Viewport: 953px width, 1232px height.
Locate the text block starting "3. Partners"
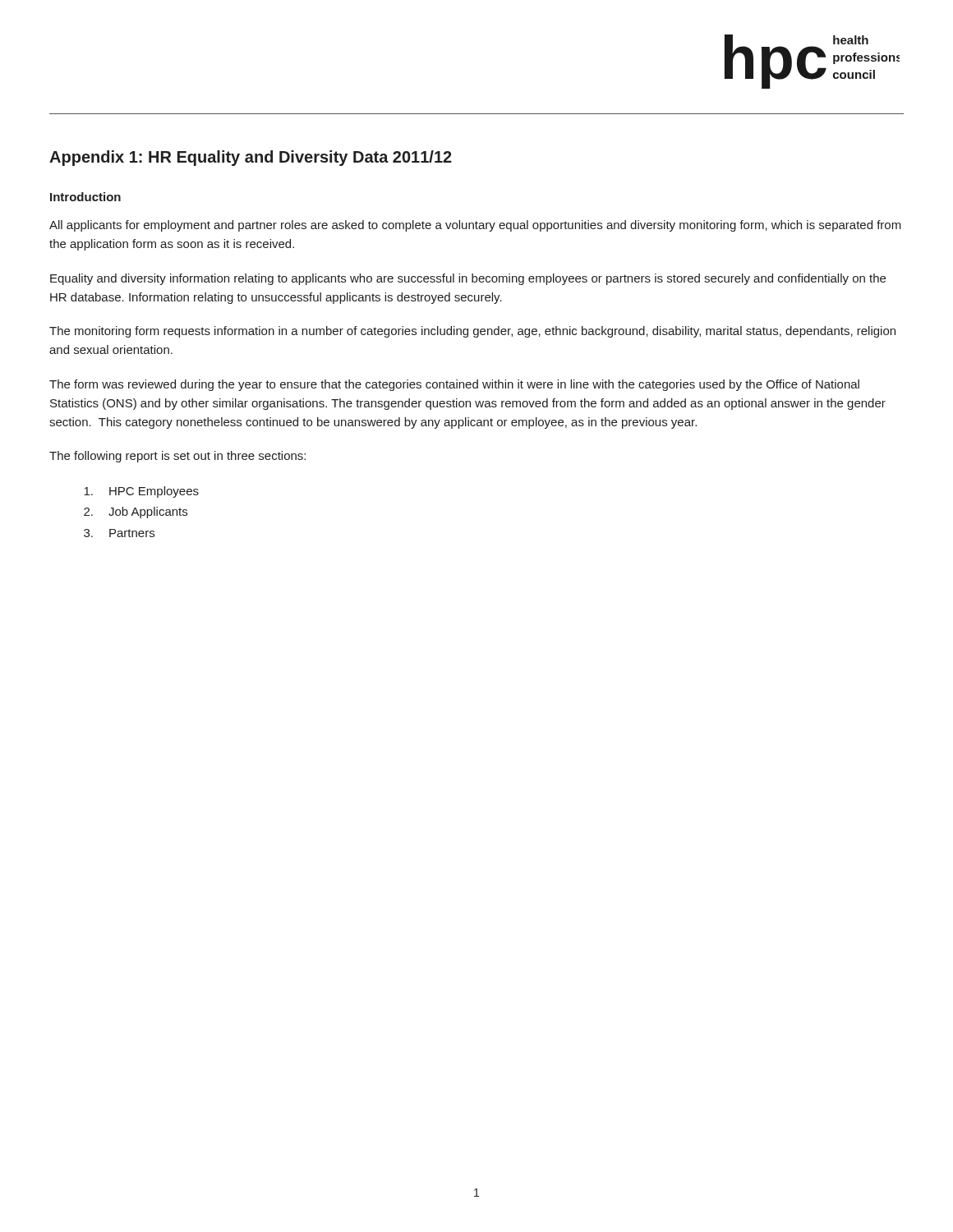click(x=115, y=532)
